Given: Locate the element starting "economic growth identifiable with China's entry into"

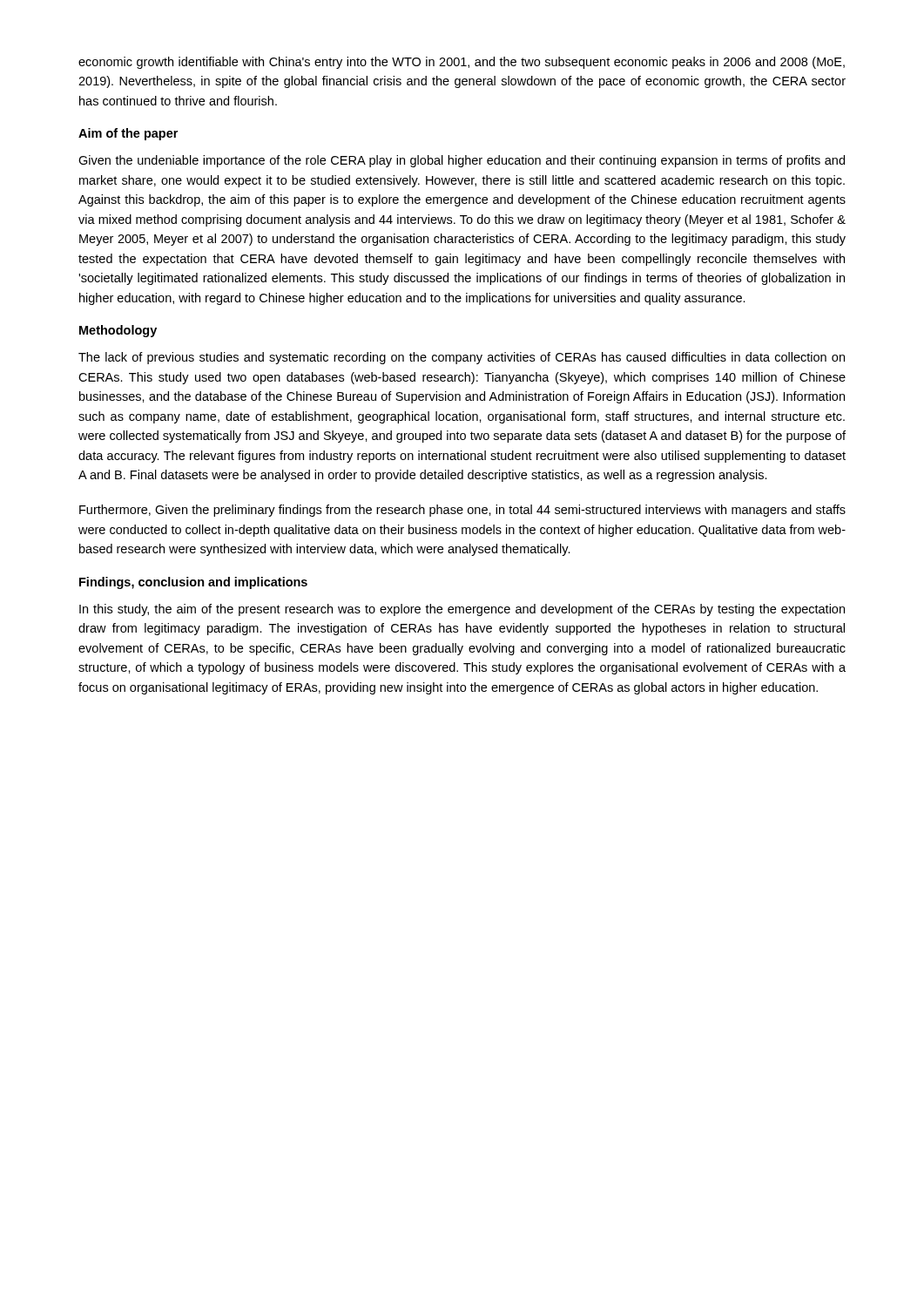Looking at the screenshot, I should pos(462,82).
